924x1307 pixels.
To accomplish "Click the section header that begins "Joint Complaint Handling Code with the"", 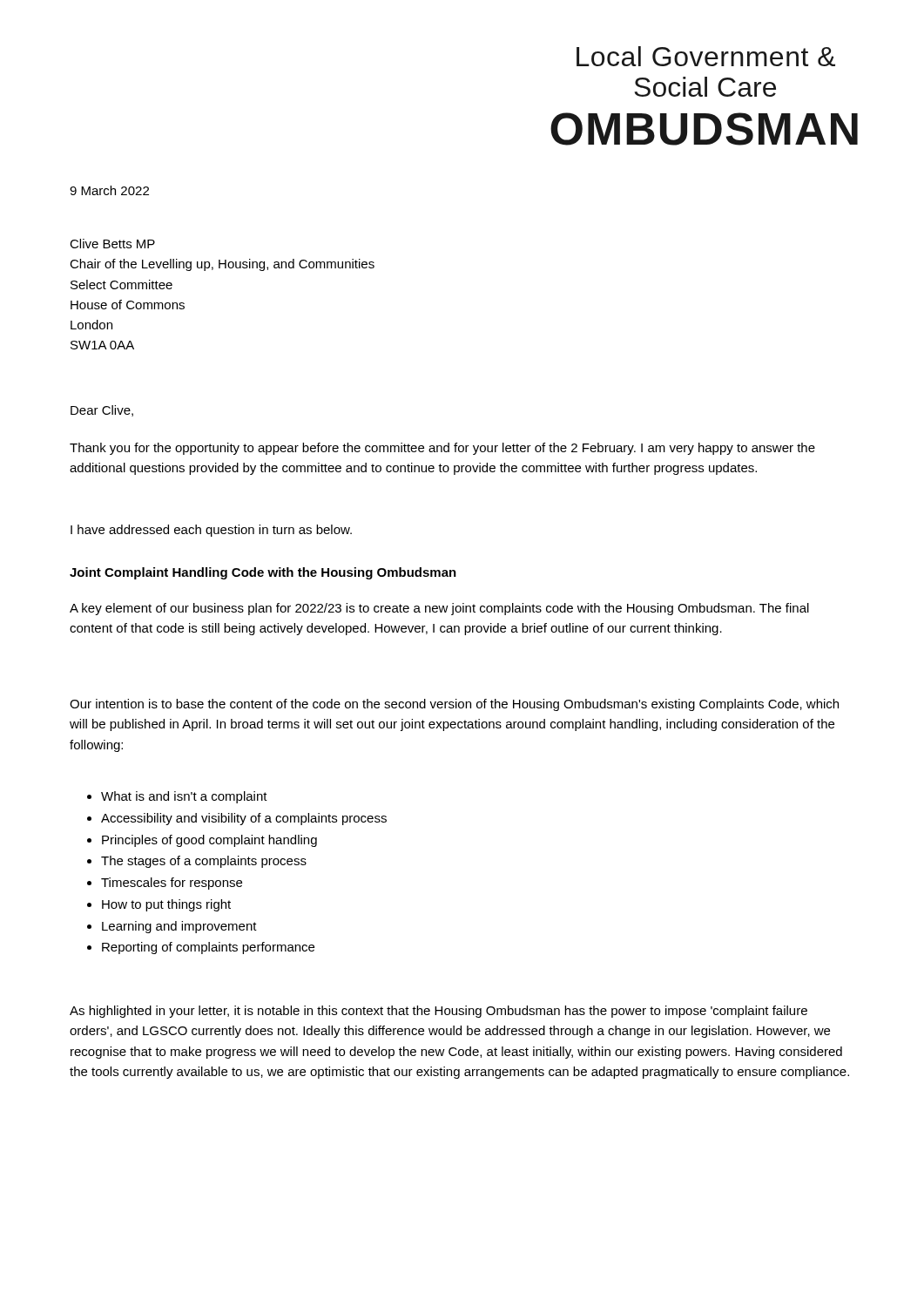I will click(263, 572).
